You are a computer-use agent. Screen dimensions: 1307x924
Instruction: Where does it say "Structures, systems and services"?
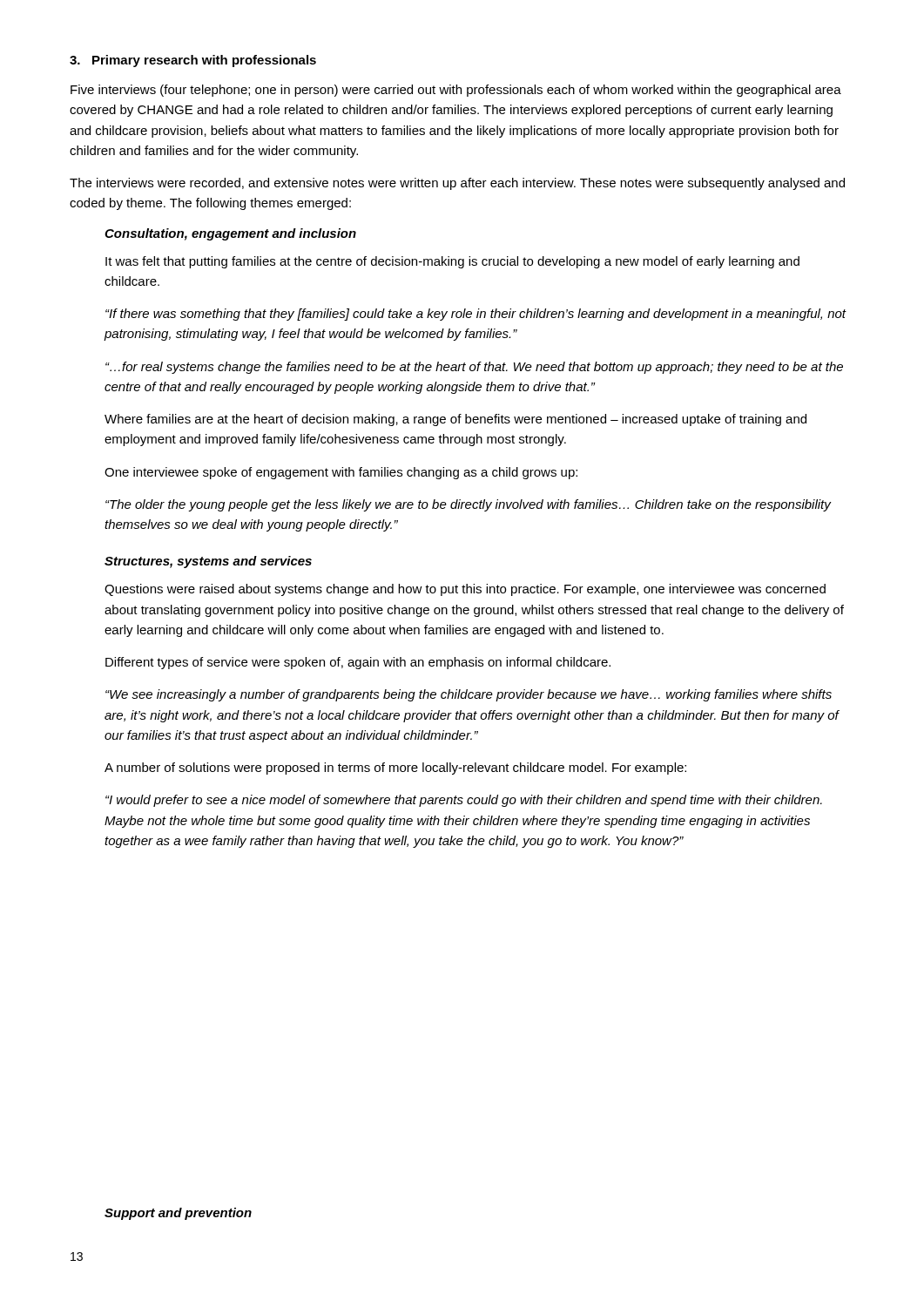click(x=208, y=561)
